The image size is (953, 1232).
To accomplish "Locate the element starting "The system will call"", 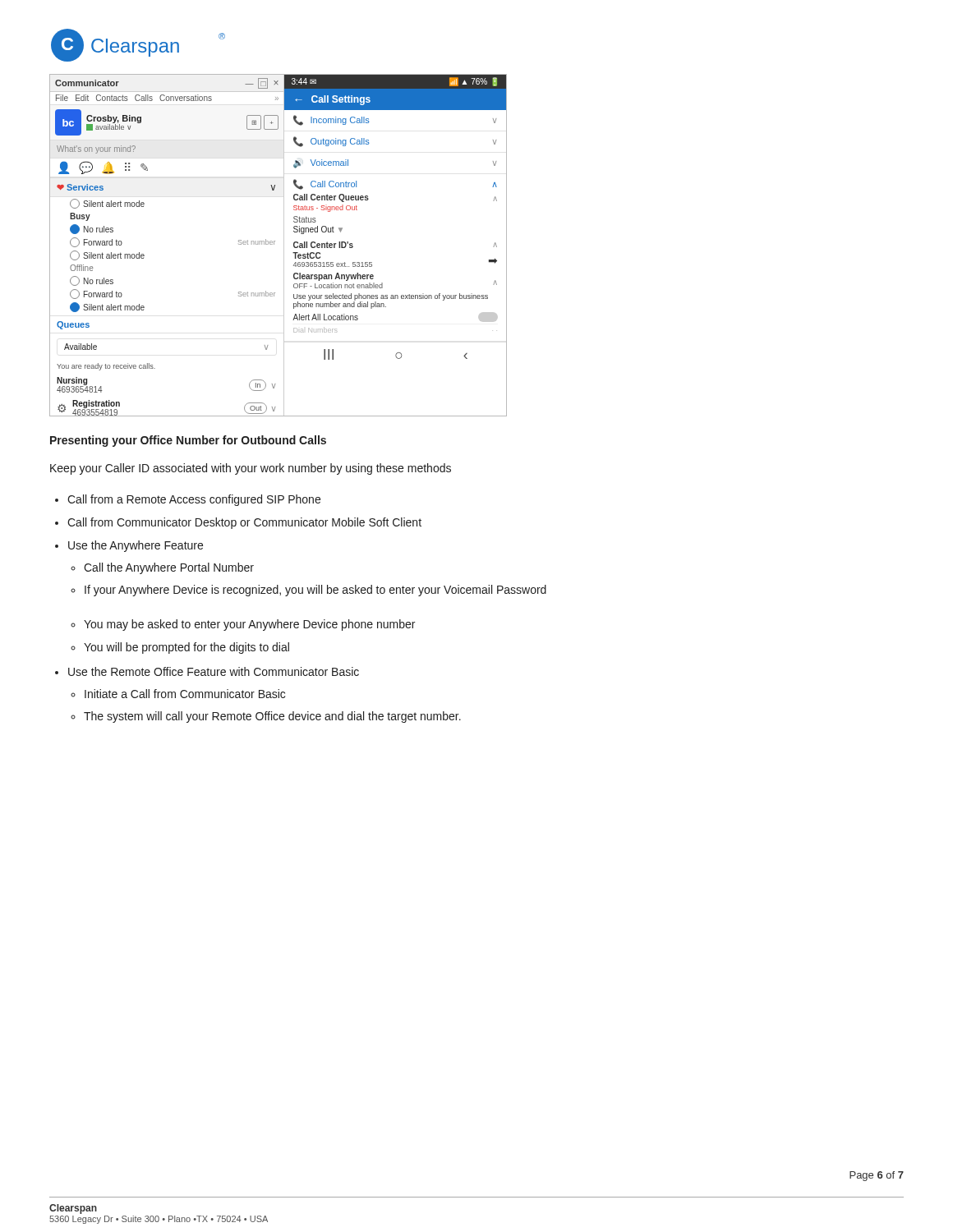I will (x=353, y=716).
